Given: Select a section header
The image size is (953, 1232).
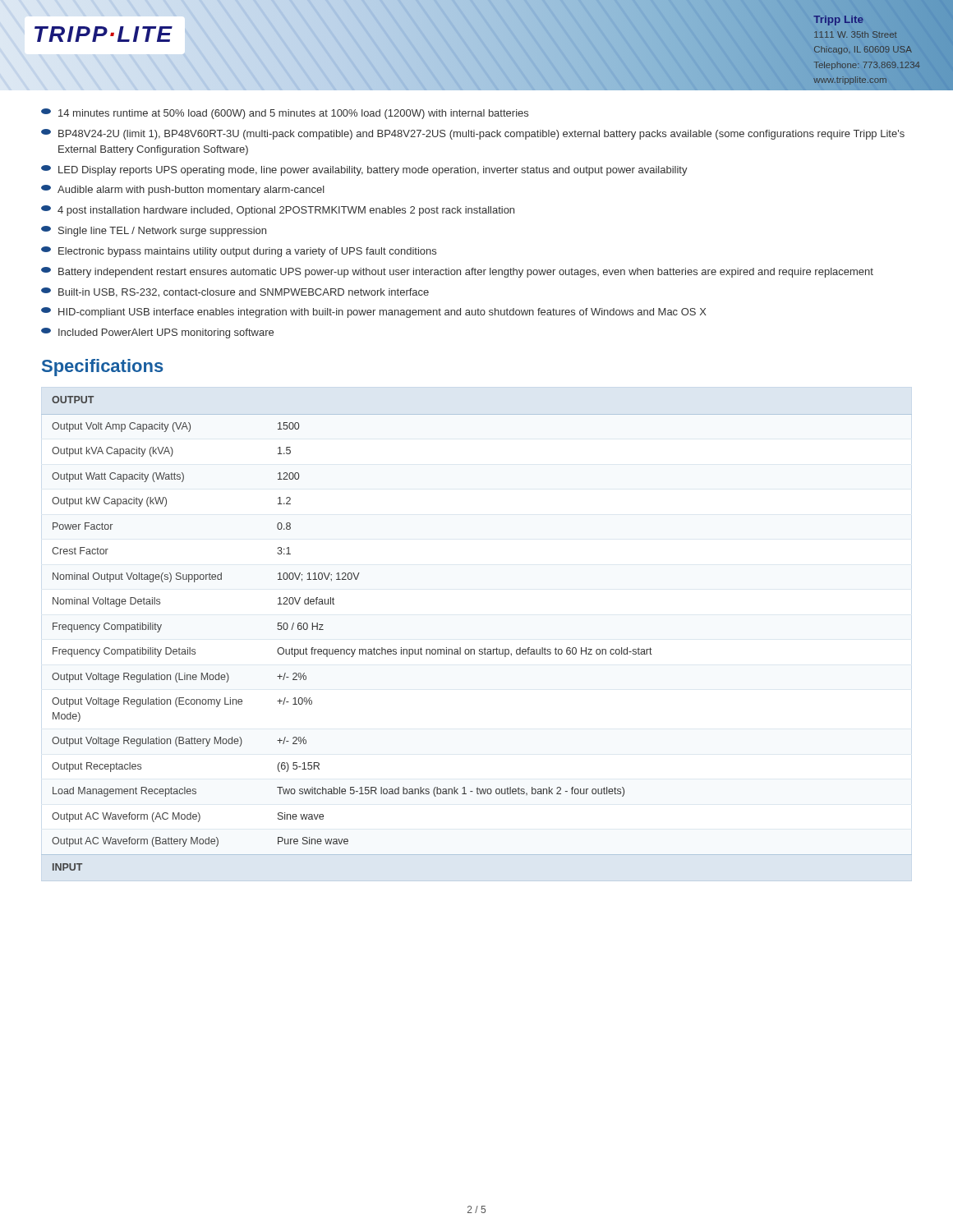Looking at the screenshot, I should pyautogui.click(x=102, y=366).
